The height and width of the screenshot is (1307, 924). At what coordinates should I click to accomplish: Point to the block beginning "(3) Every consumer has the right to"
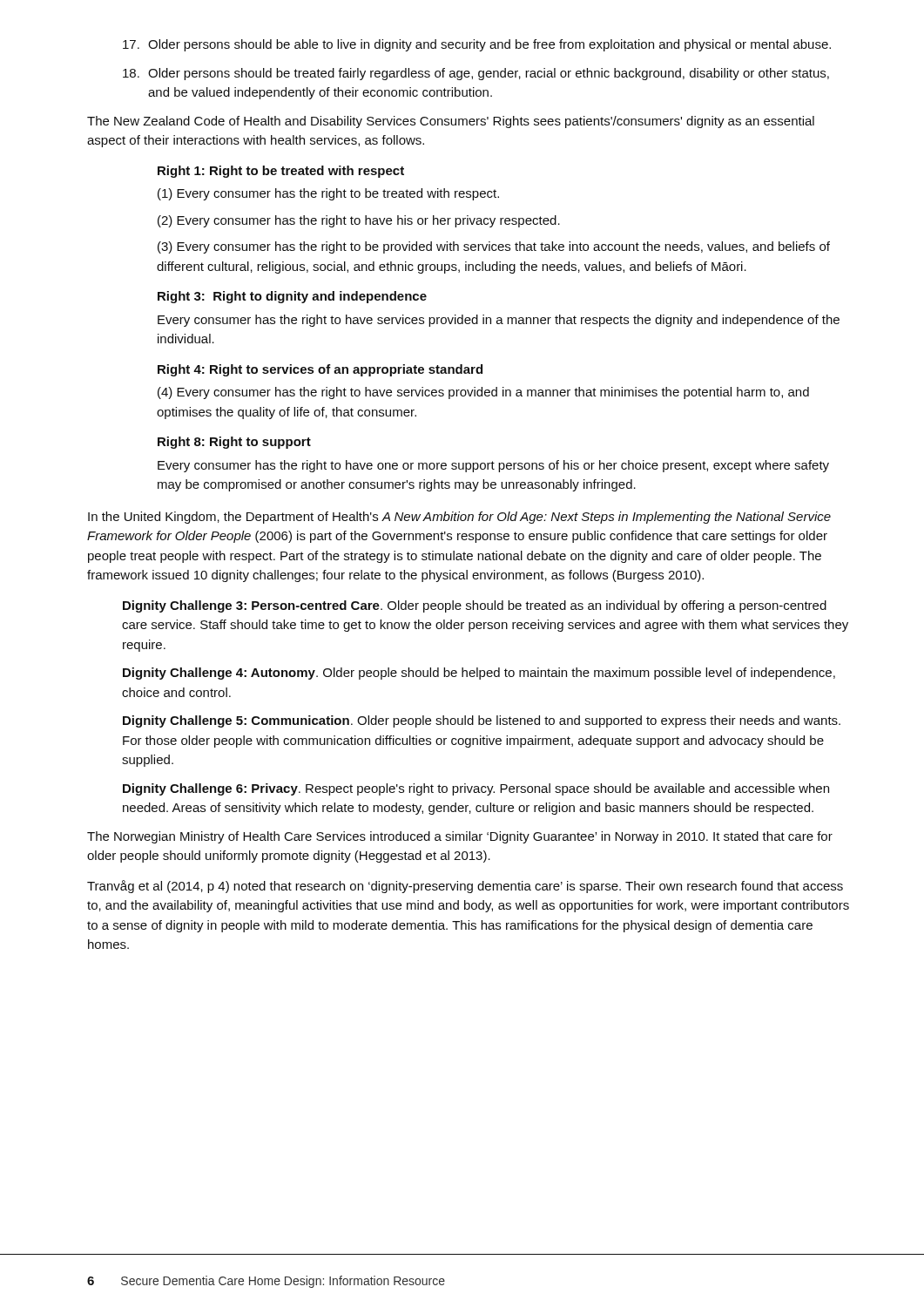click(x=493, y=256)
